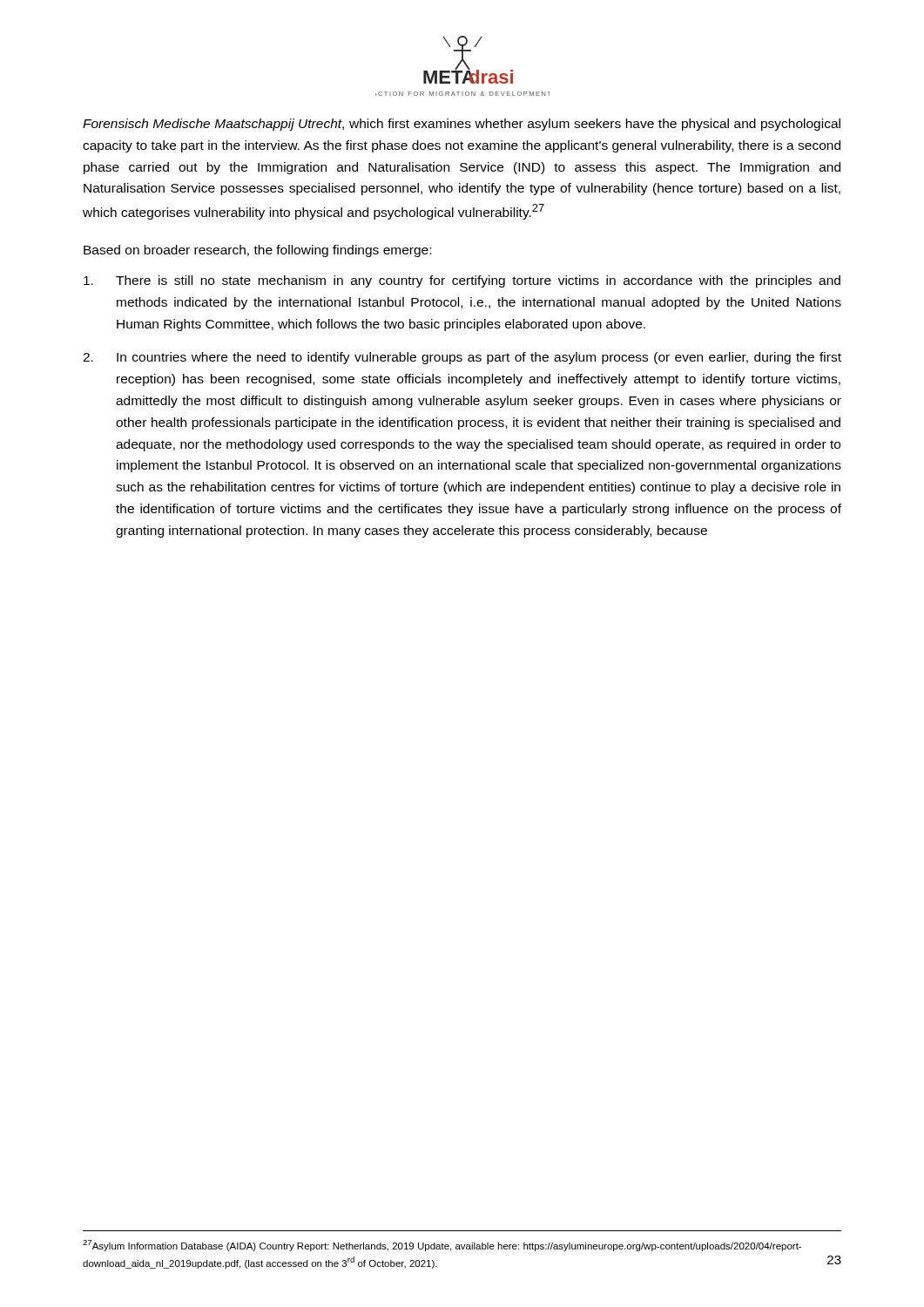Click on the logo
The image size is (924, 1307).
[462, 55]
